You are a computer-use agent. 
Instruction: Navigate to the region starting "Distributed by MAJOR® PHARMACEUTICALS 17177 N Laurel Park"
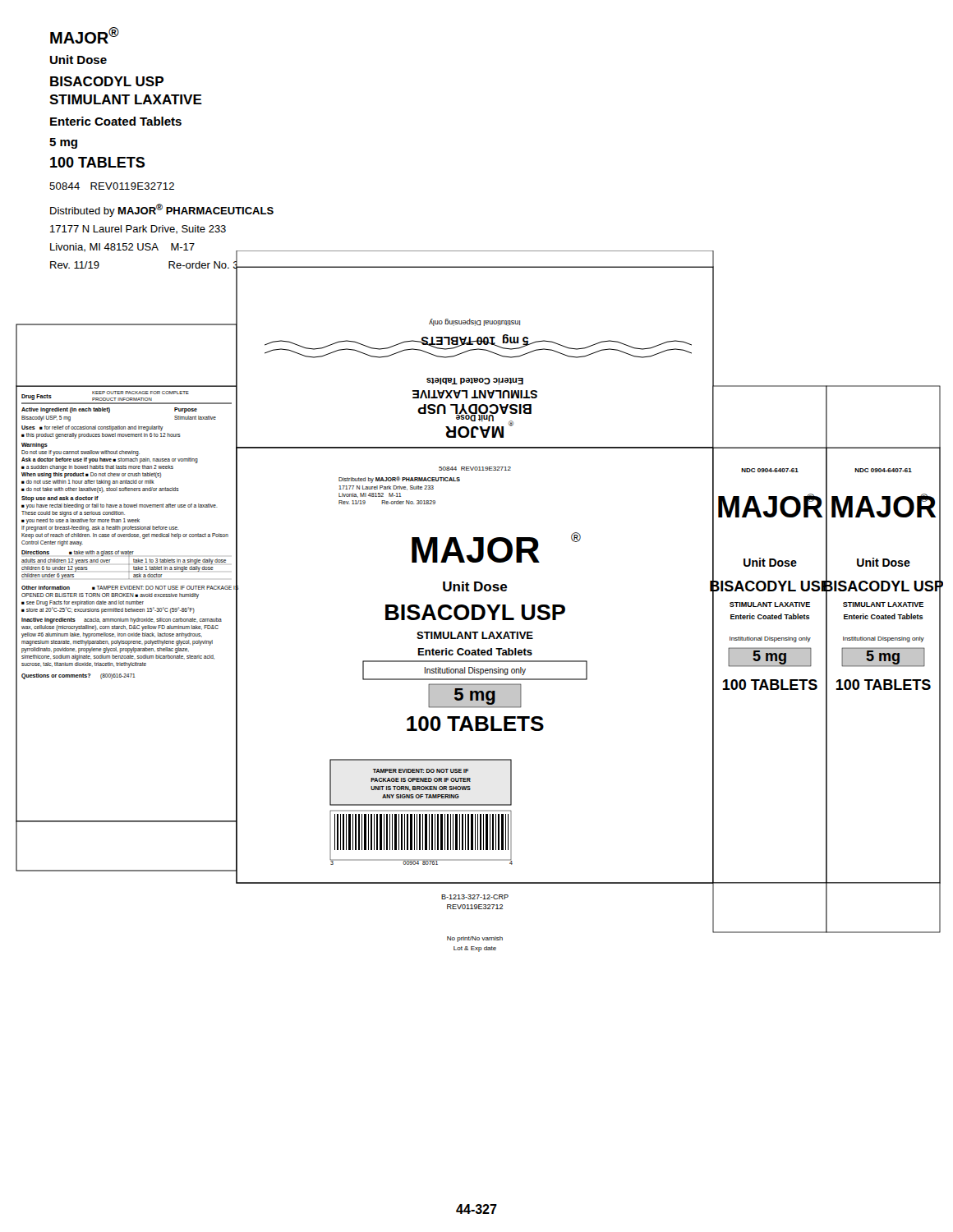[x=161, y=237]
